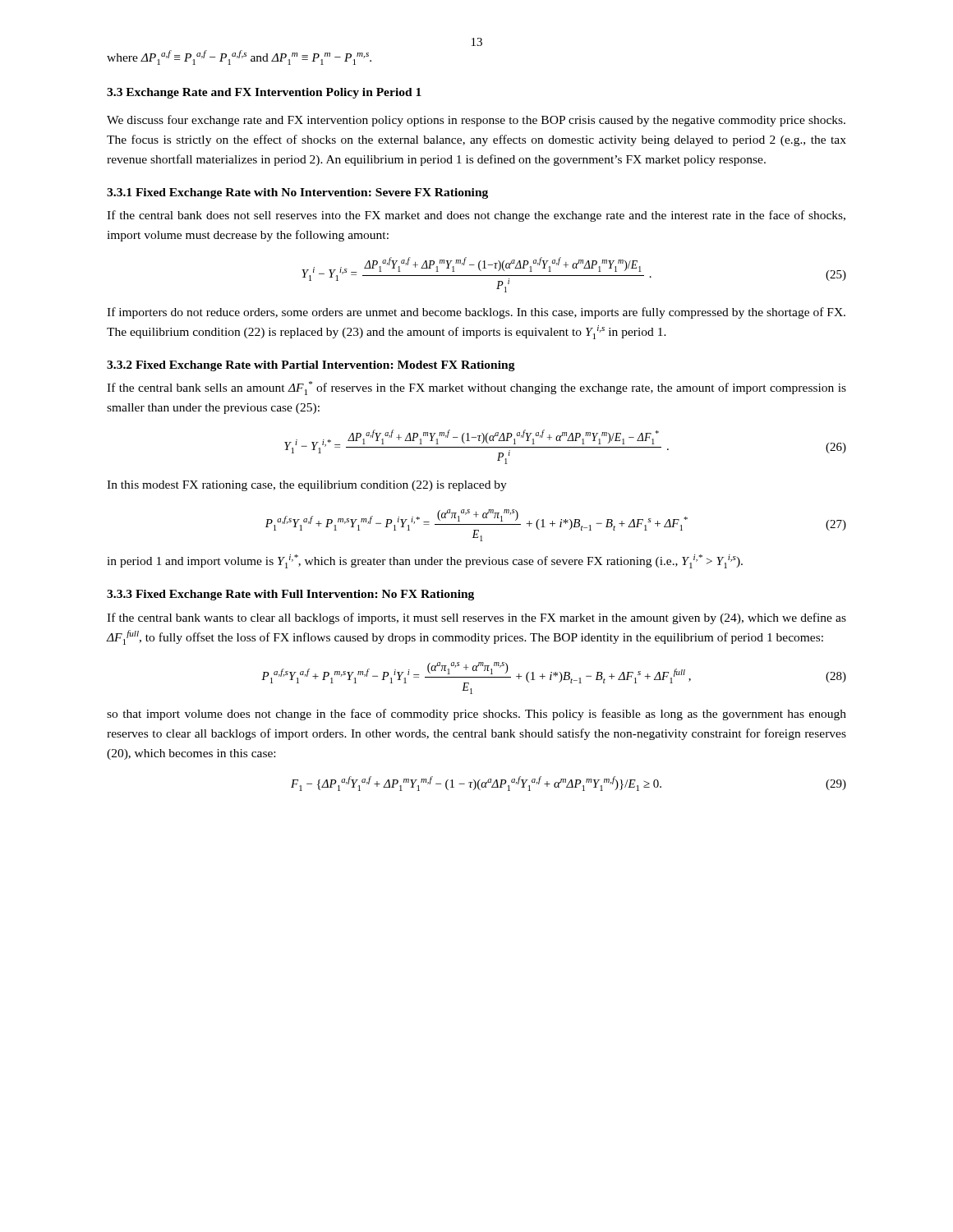Screen dimensions: 1232x953
Task: Click on the text block starting "3.3 Exchange Rate and"
Action: [264, 92]
